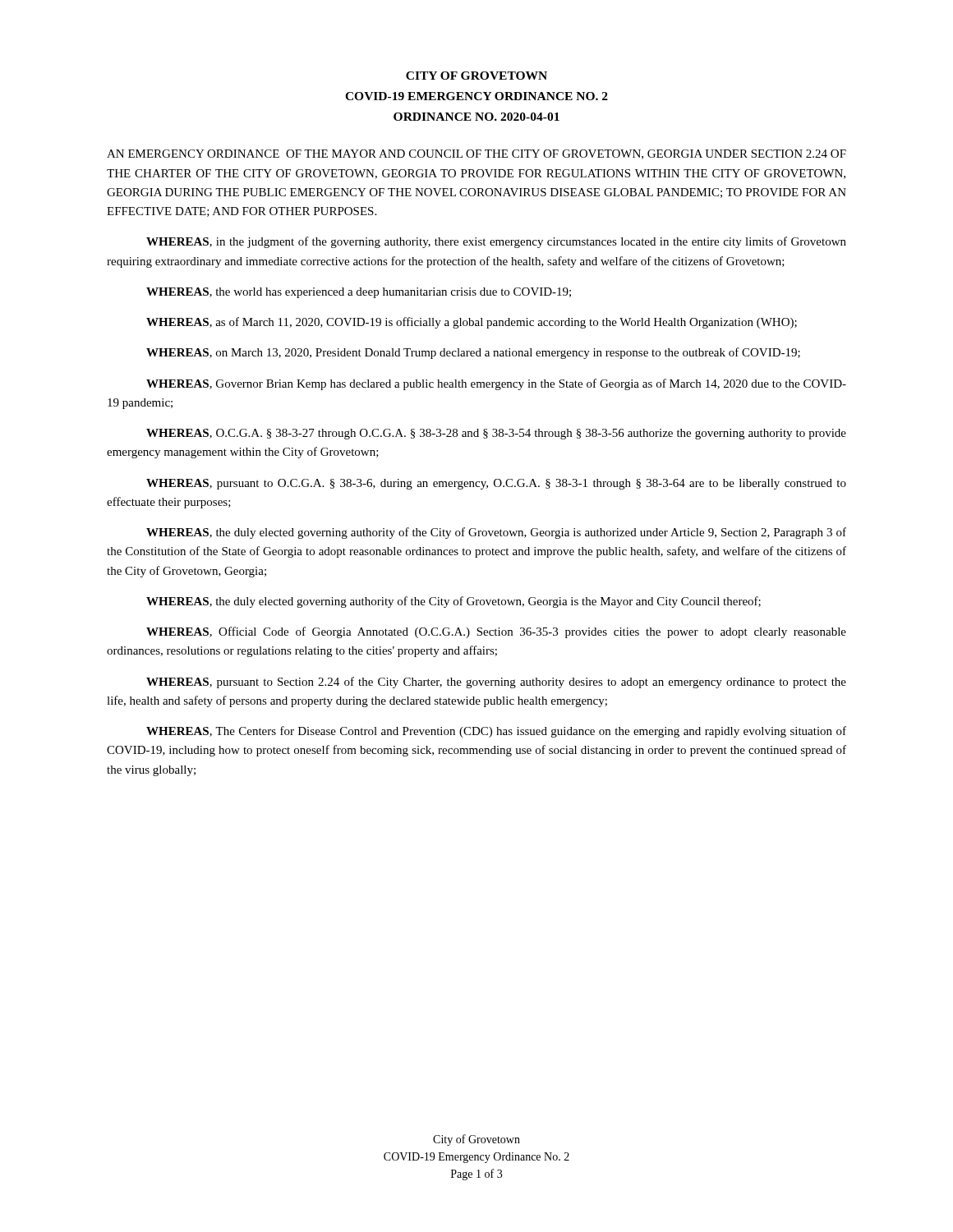Select the text block that says "WHEREAS, Official Code of Georgia"
The width and height of the screenshot is (953, 1232).
tap(476, 641)
